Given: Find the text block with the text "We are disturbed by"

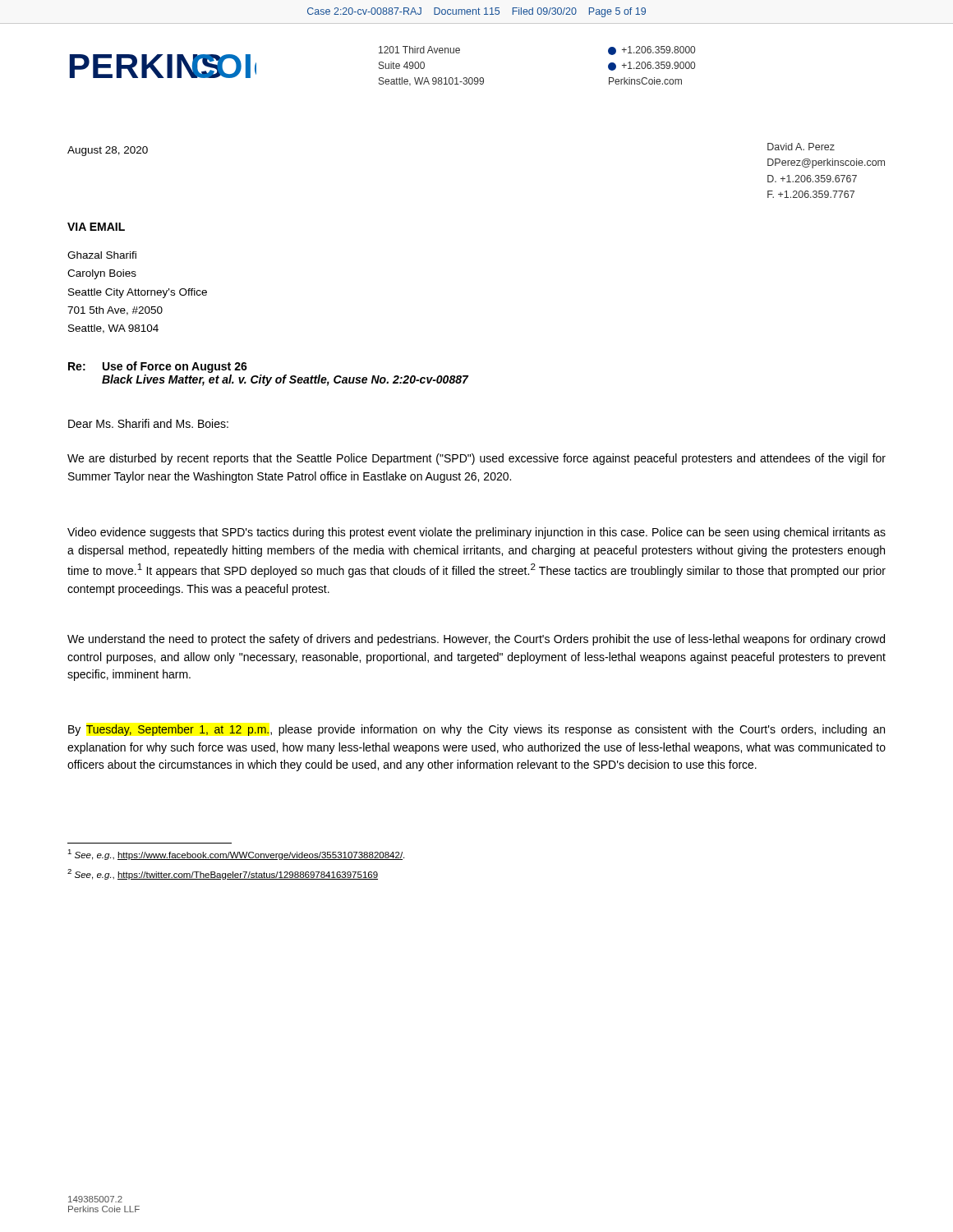Looking at the screenshot, I should [476, 467].
